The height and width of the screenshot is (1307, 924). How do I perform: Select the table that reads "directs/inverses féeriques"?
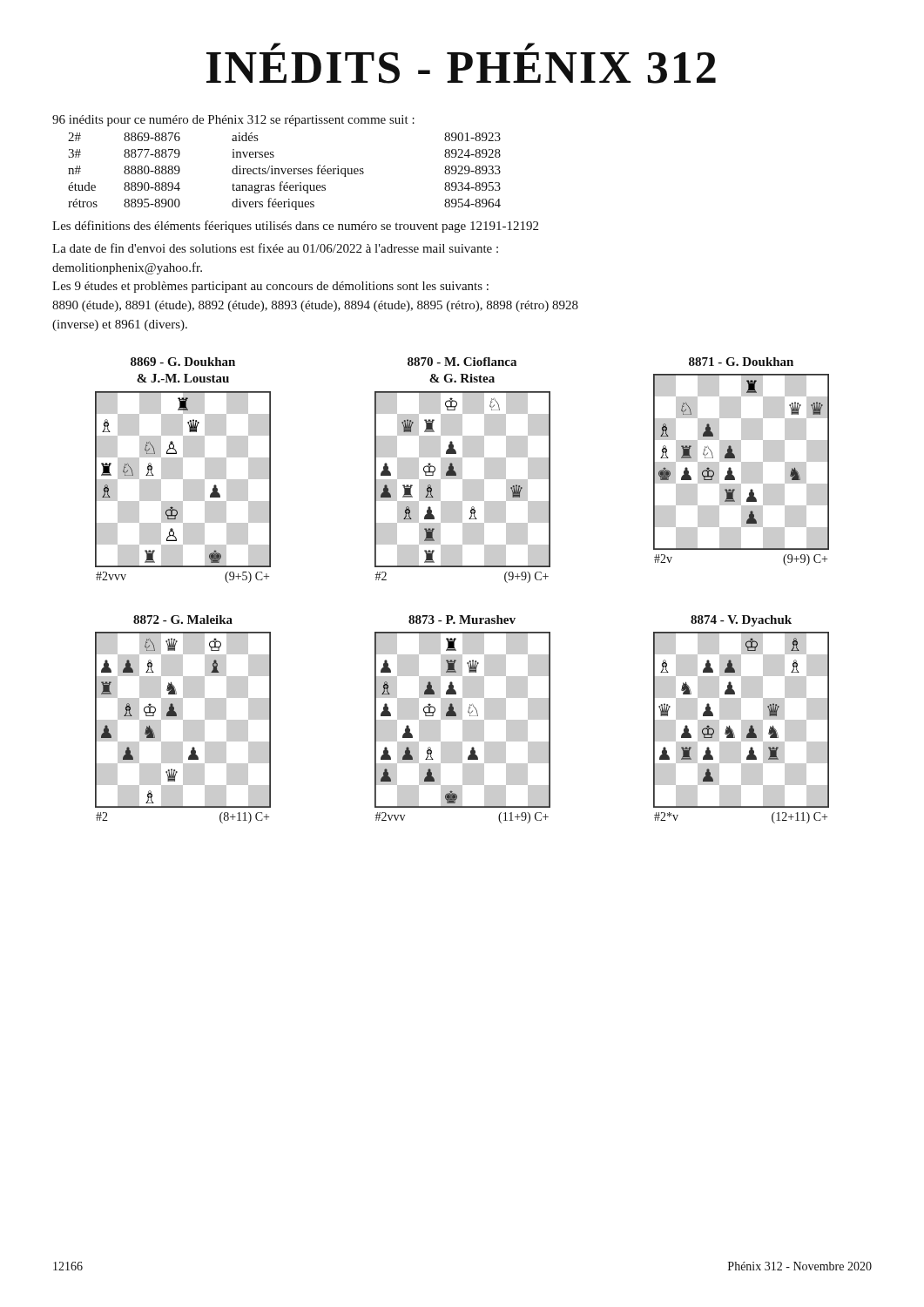click(x=462, y=170)
